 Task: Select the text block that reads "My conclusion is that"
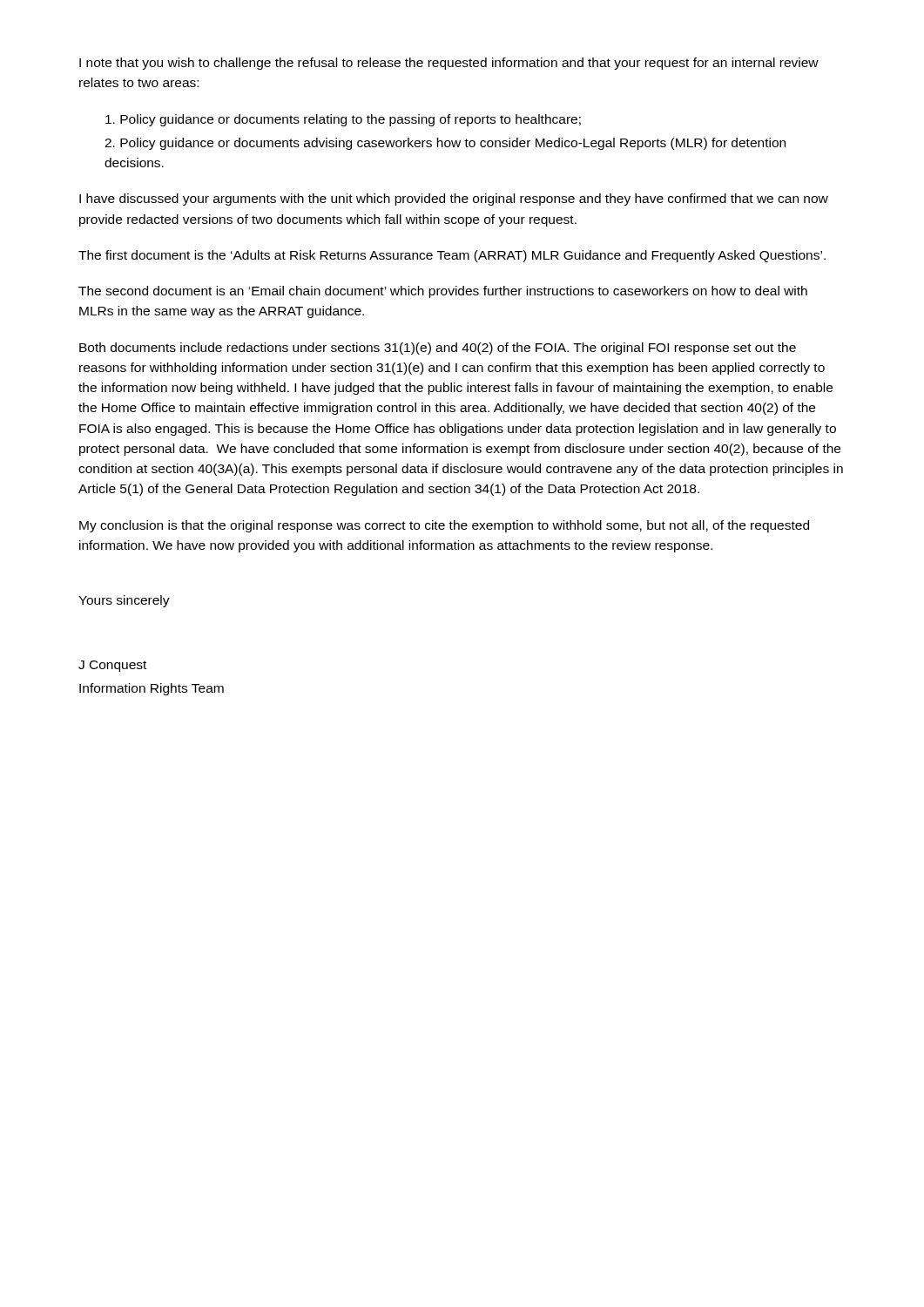pyautogui.click(x=444, y=535)
